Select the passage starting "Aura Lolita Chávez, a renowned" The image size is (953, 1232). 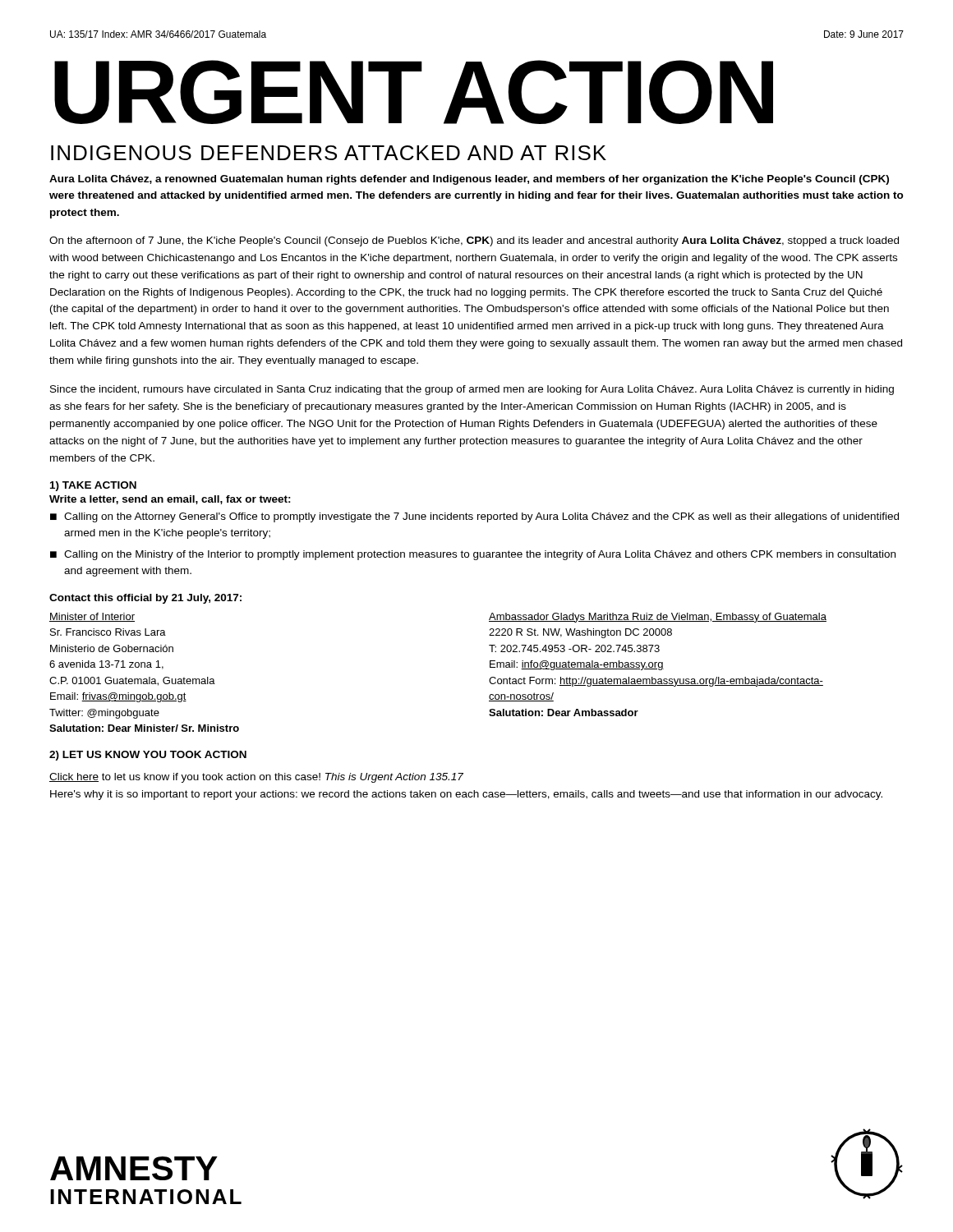pos(476,195)
